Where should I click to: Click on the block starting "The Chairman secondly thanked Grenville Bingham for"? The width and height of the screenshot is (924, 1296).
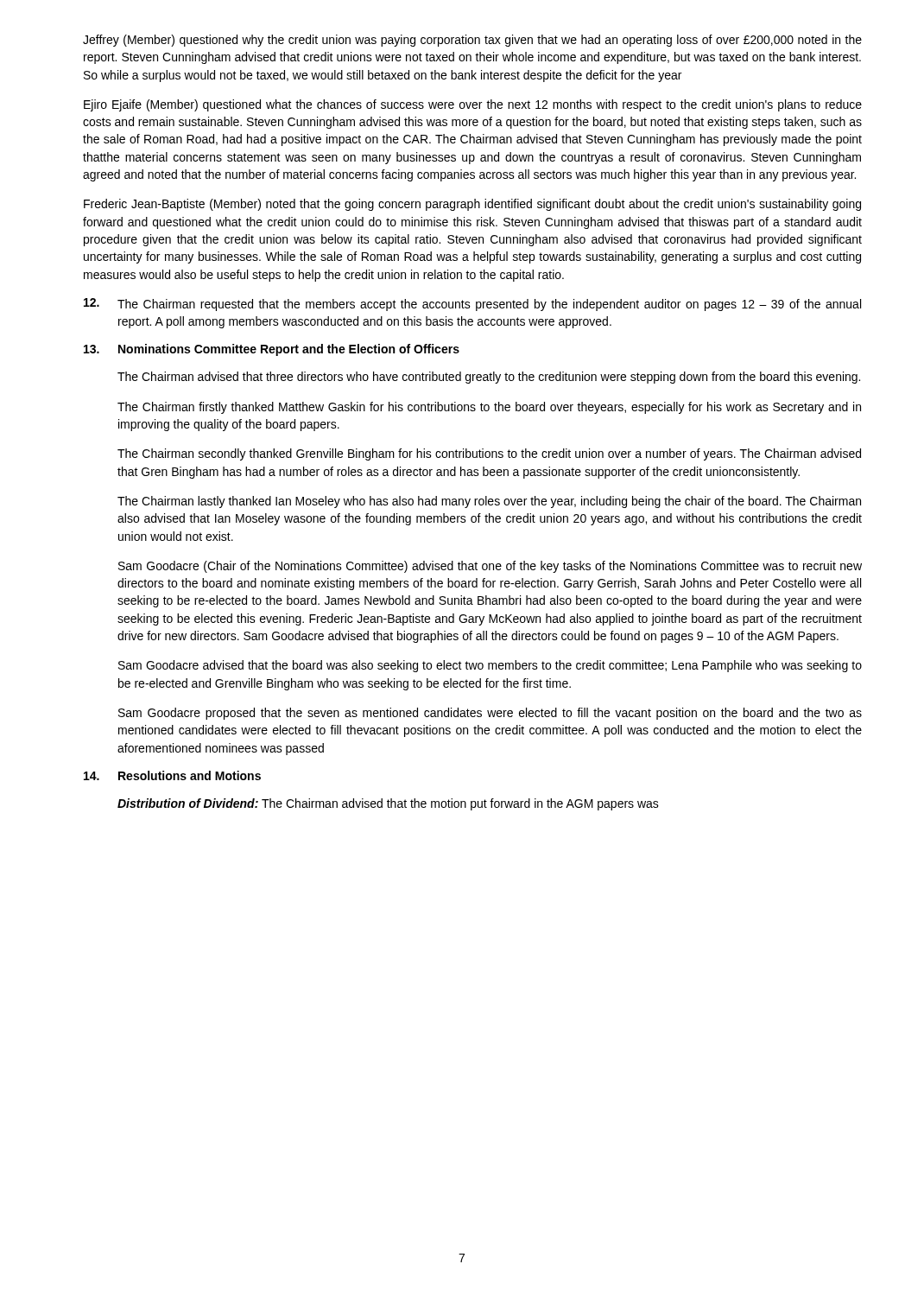coord(490,463)
